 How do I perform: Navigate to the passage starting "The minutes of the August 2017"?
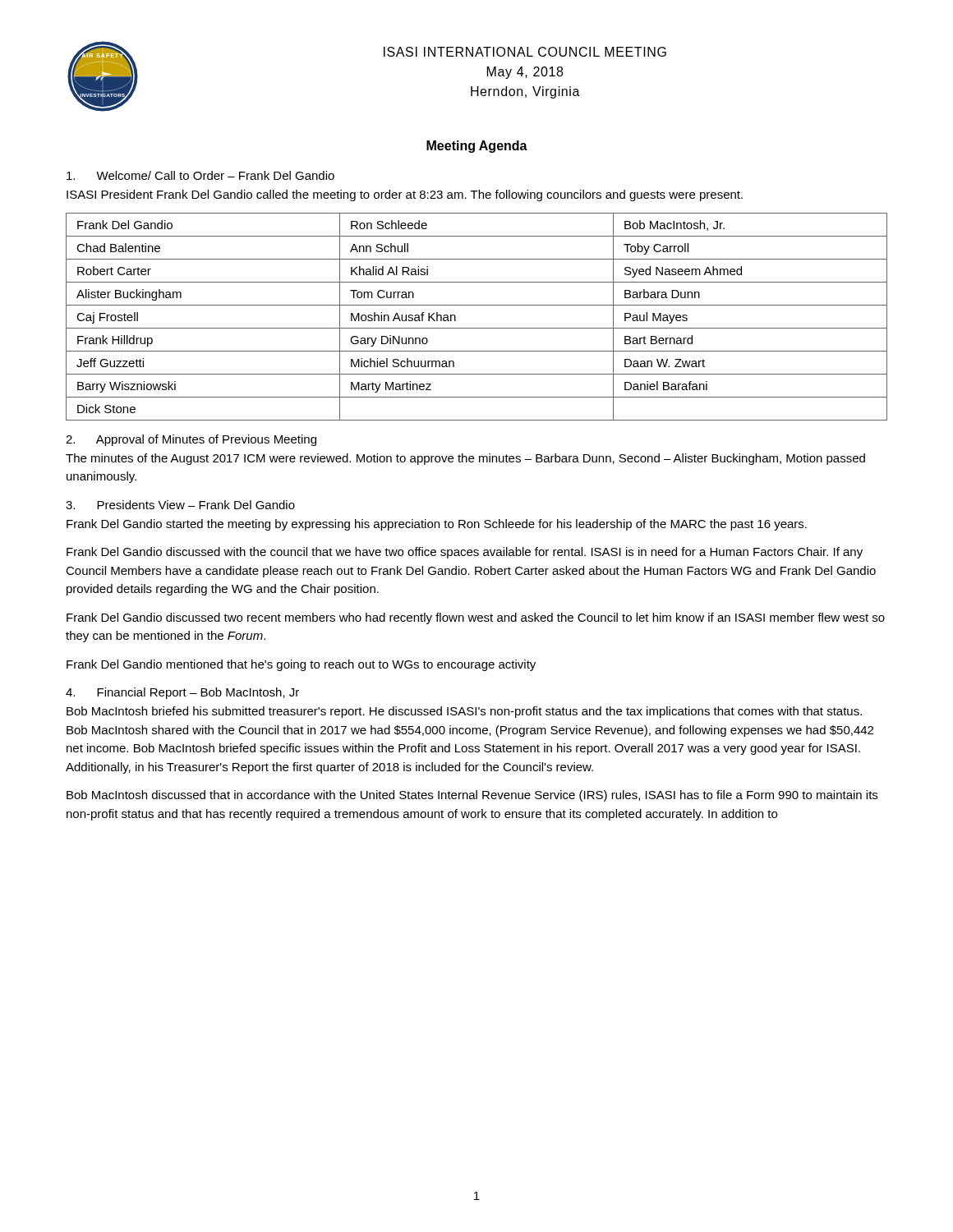466,467
